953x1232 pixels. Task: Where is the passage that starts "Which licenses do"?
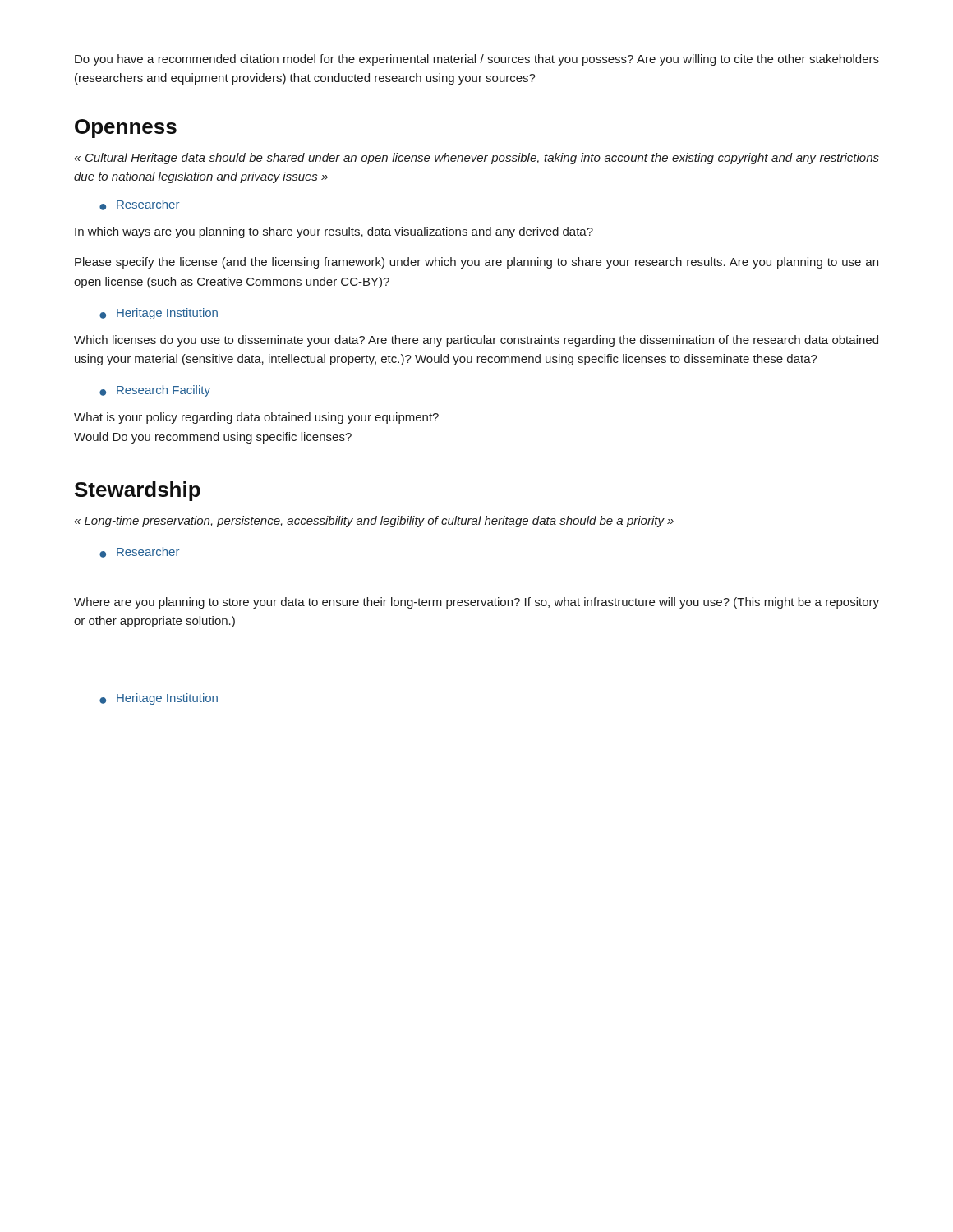(x=476, y=349)
